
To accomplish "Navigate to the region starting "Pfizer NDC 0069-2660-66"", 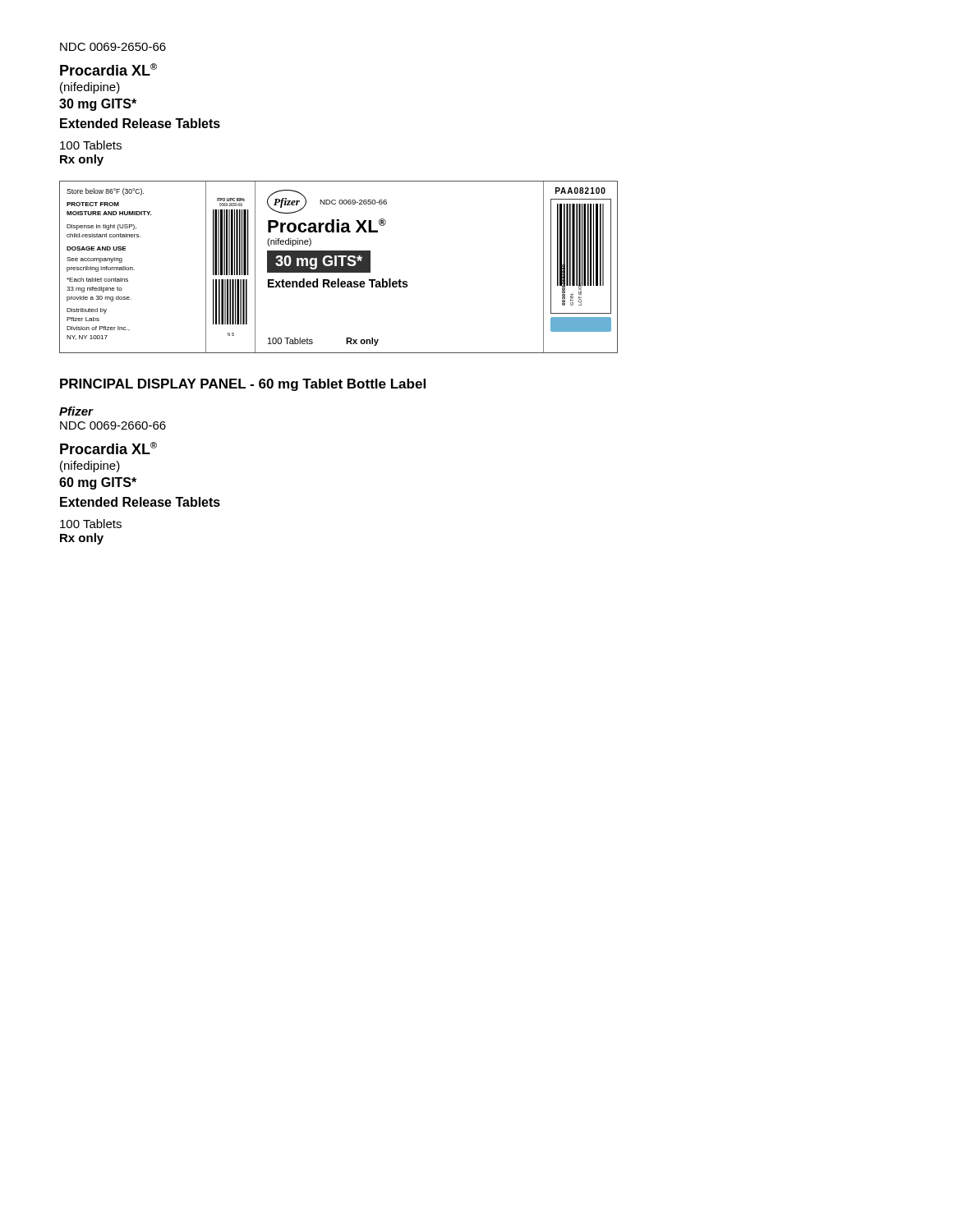I will click(113, 418).
